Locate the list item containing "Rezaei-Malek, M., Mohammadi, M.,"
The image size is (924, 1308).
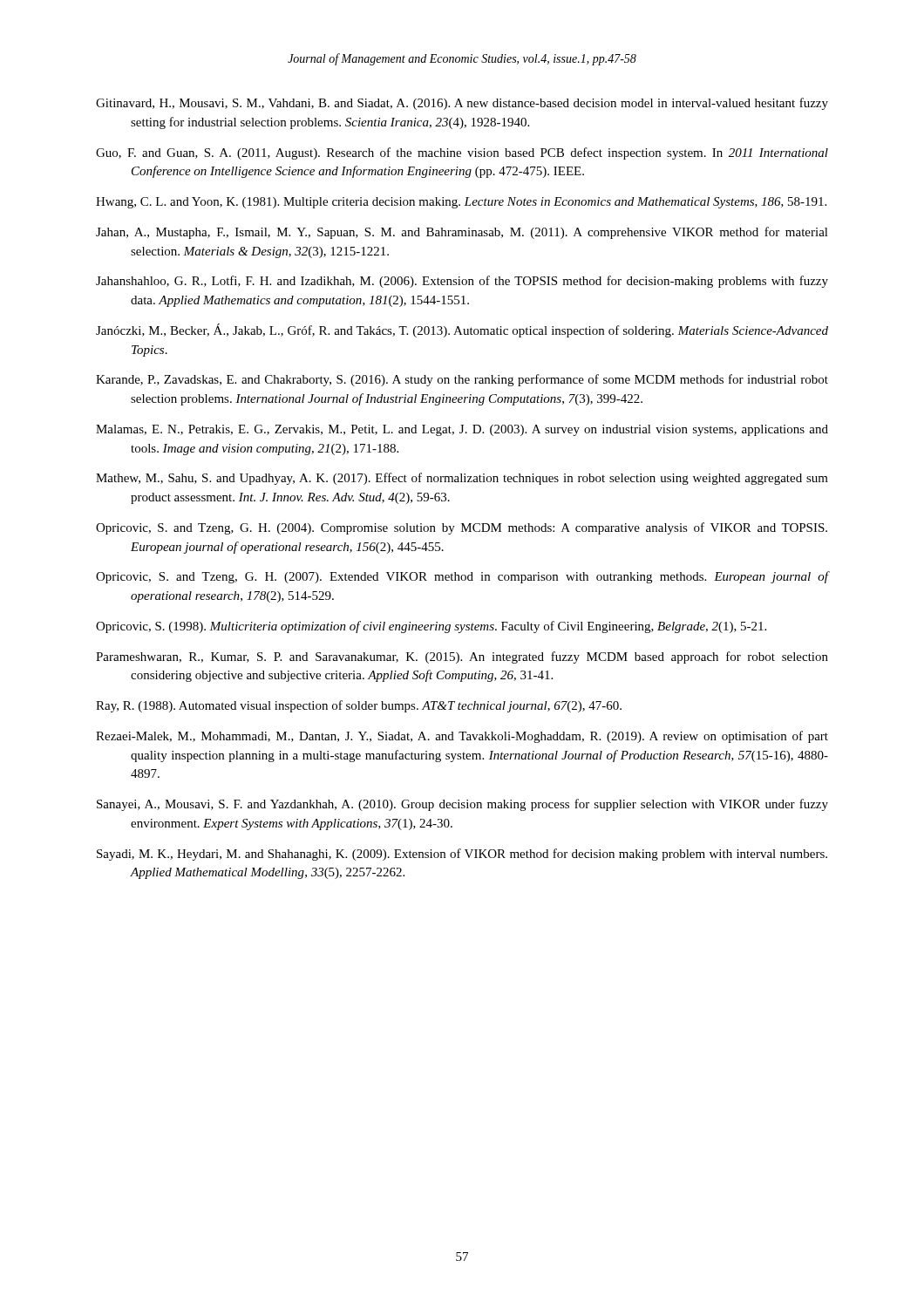tap(462, 755)
